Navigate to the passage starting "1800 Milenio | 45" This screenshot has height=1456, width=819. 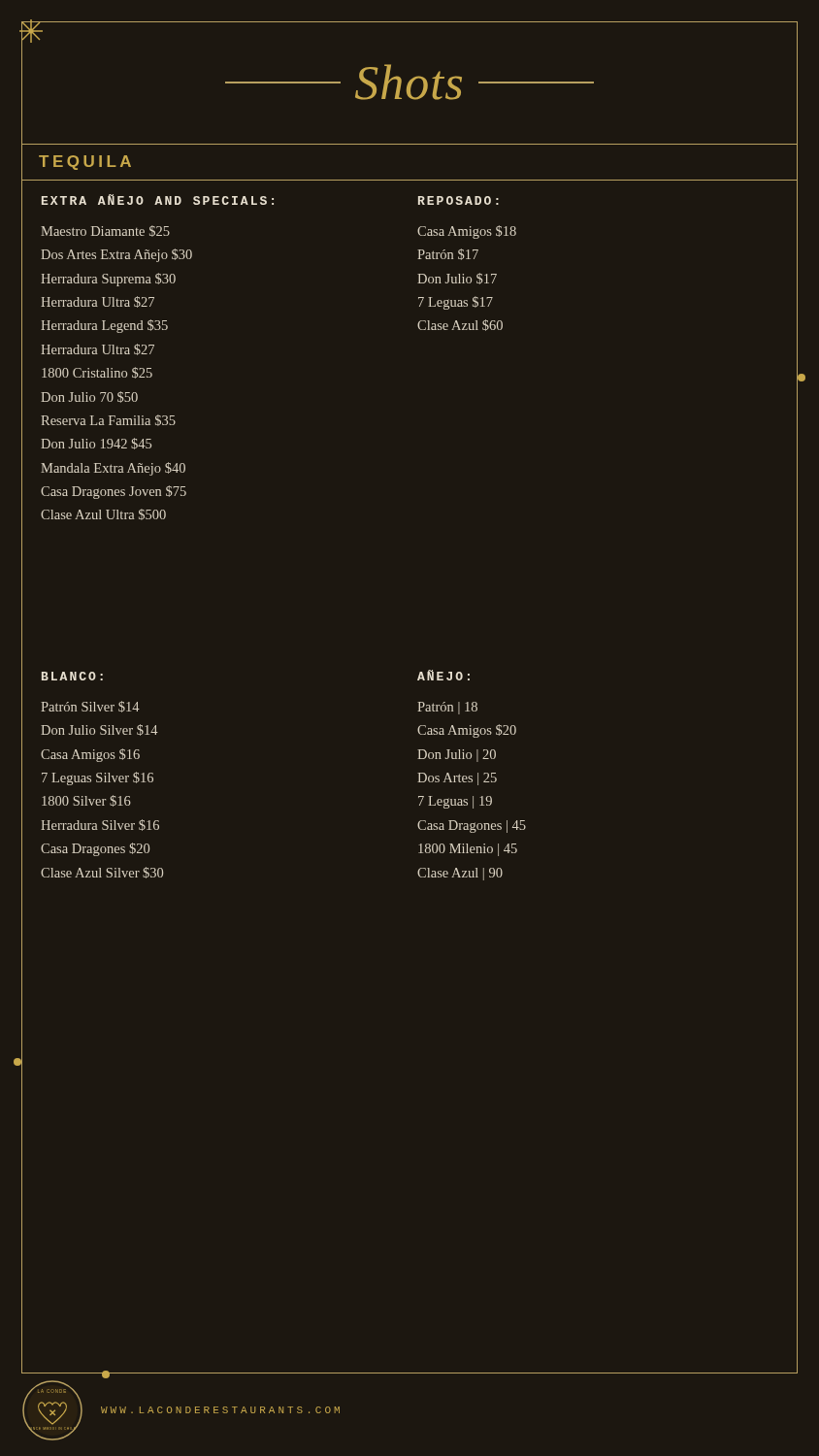pos(467,848)
